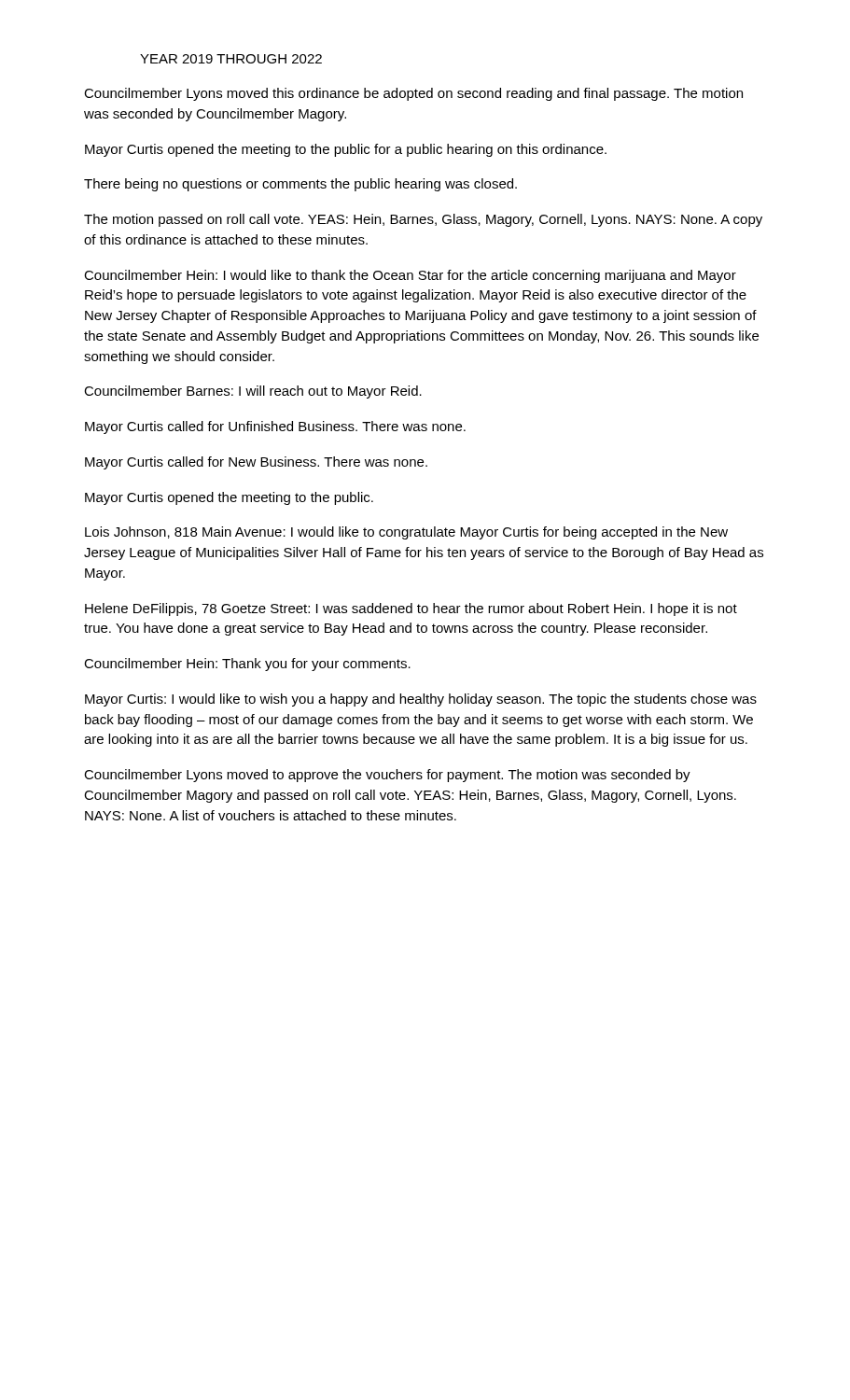The height and width of the screenshot is (1400, 850).
Task: Locate the block of text that opens with "Mayor Curtis: I would like"
Action: (420, 719)
